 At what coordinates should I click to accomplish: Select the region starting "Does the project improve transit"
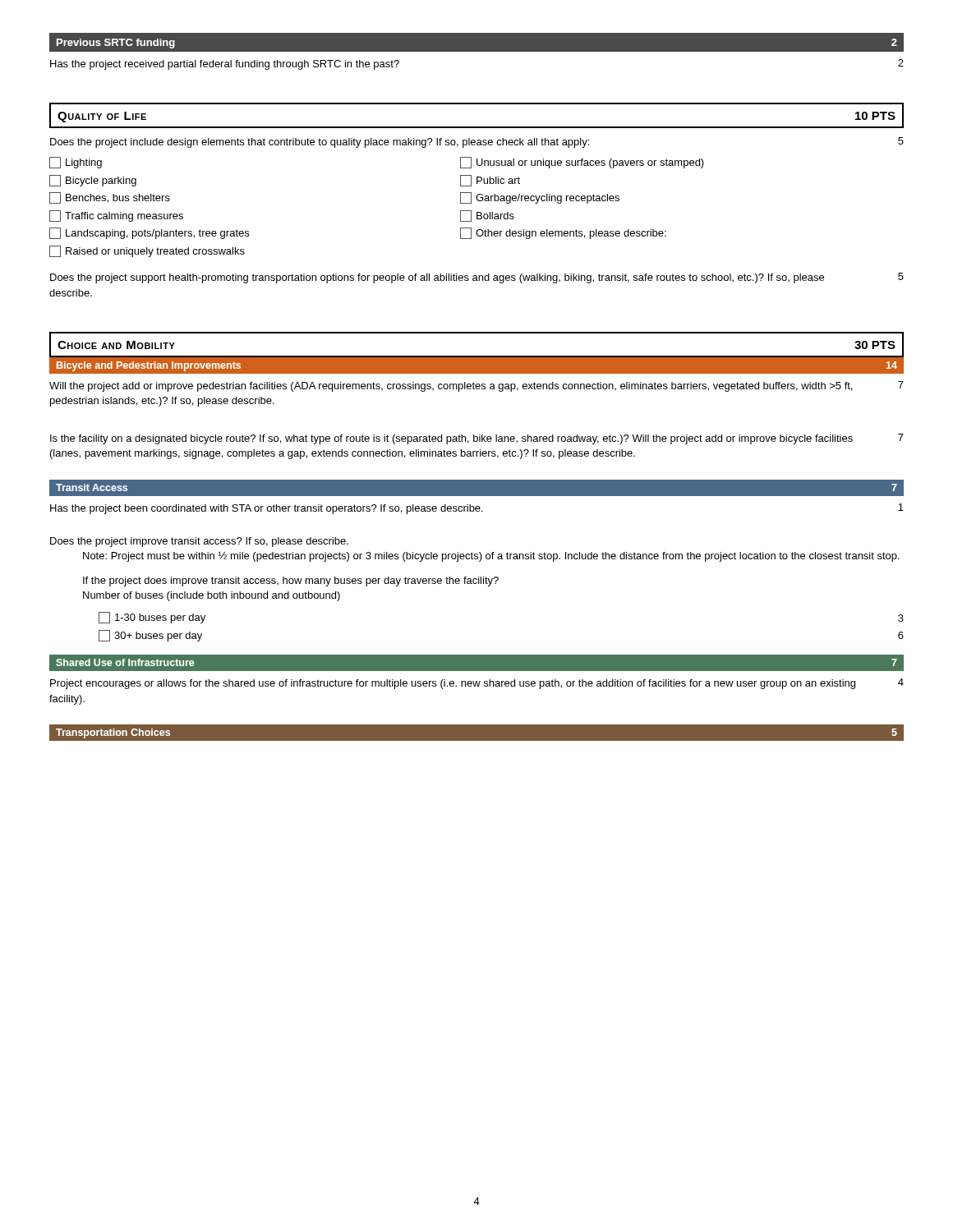click(475, 548)
